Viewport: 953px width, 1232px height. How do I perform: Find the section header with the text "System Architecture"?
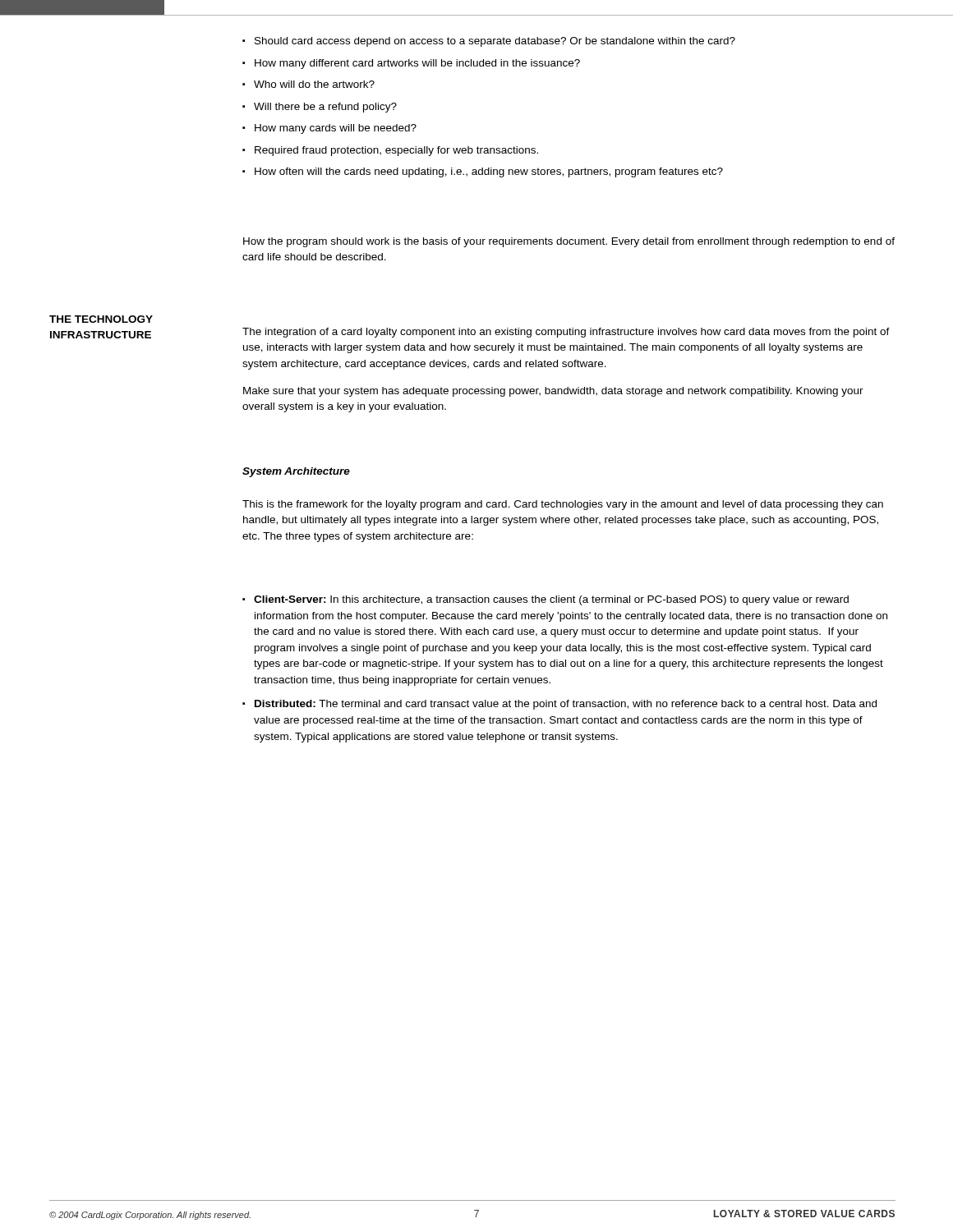coord(296,472)
